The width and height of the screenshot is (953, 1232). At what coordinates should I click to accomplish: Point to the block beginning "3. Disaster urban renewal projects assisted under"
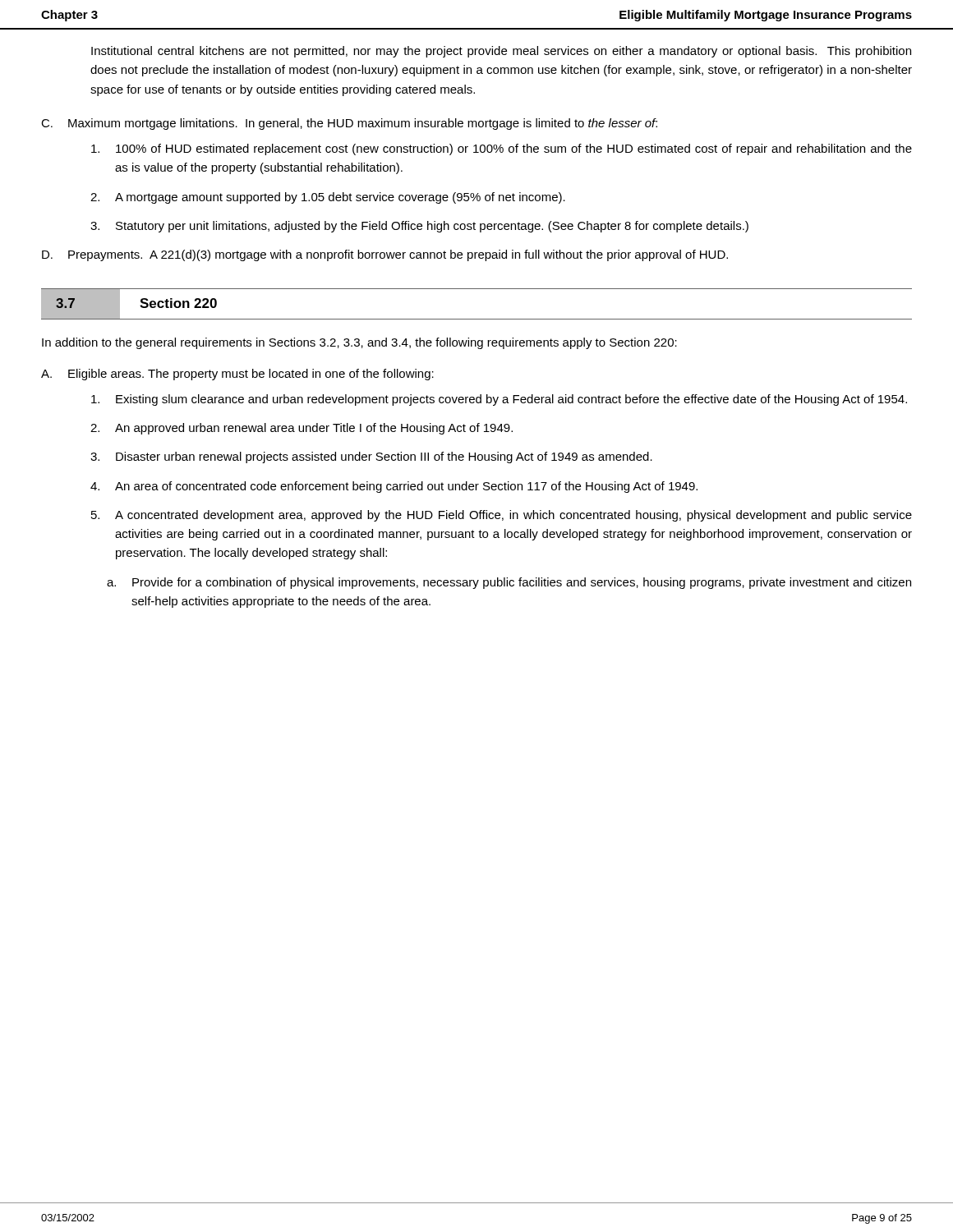click(x=501, y=457)
